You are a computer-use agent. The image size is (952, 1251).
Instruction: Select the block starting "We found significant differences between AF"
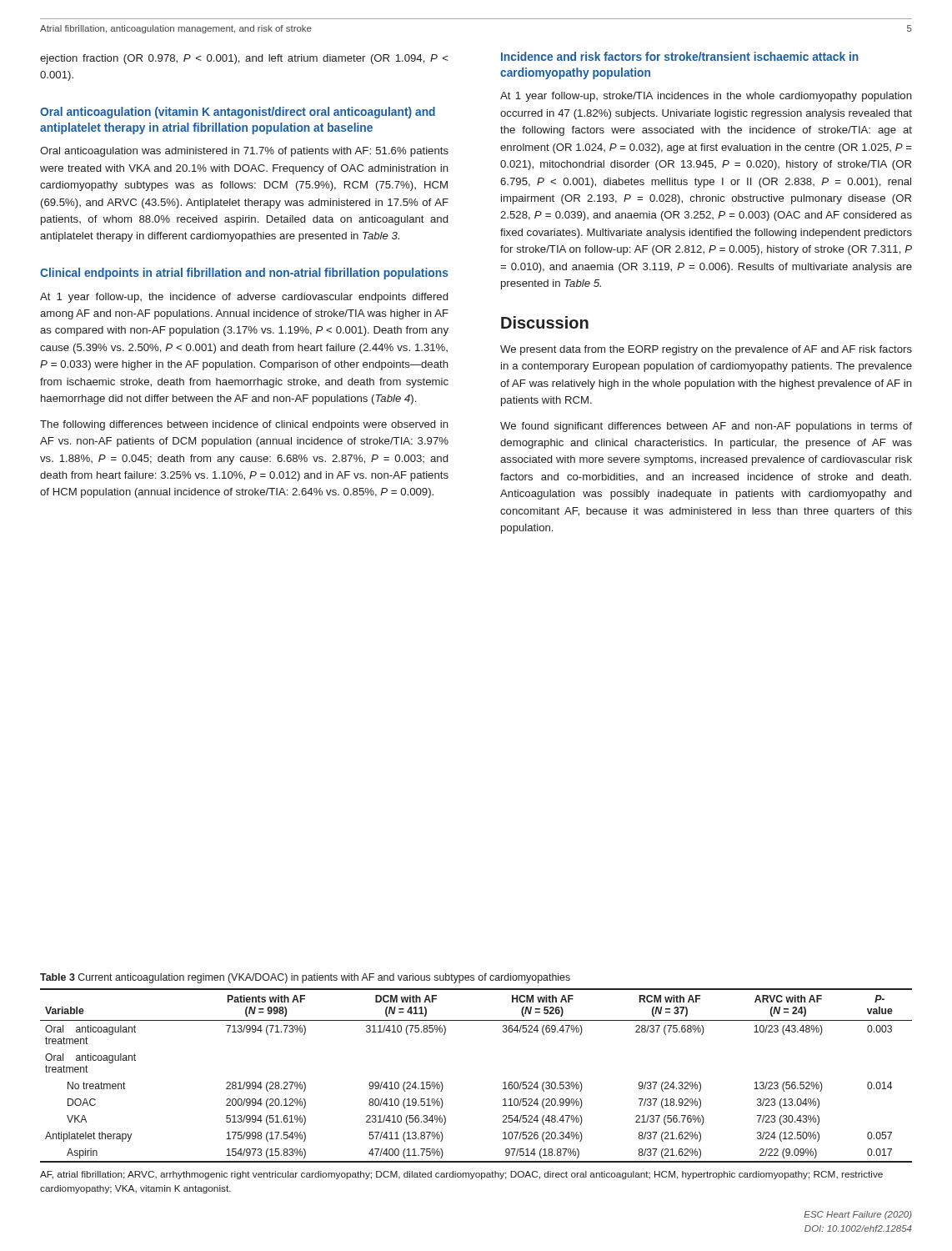pyautogui.click(x=706, y=477)
